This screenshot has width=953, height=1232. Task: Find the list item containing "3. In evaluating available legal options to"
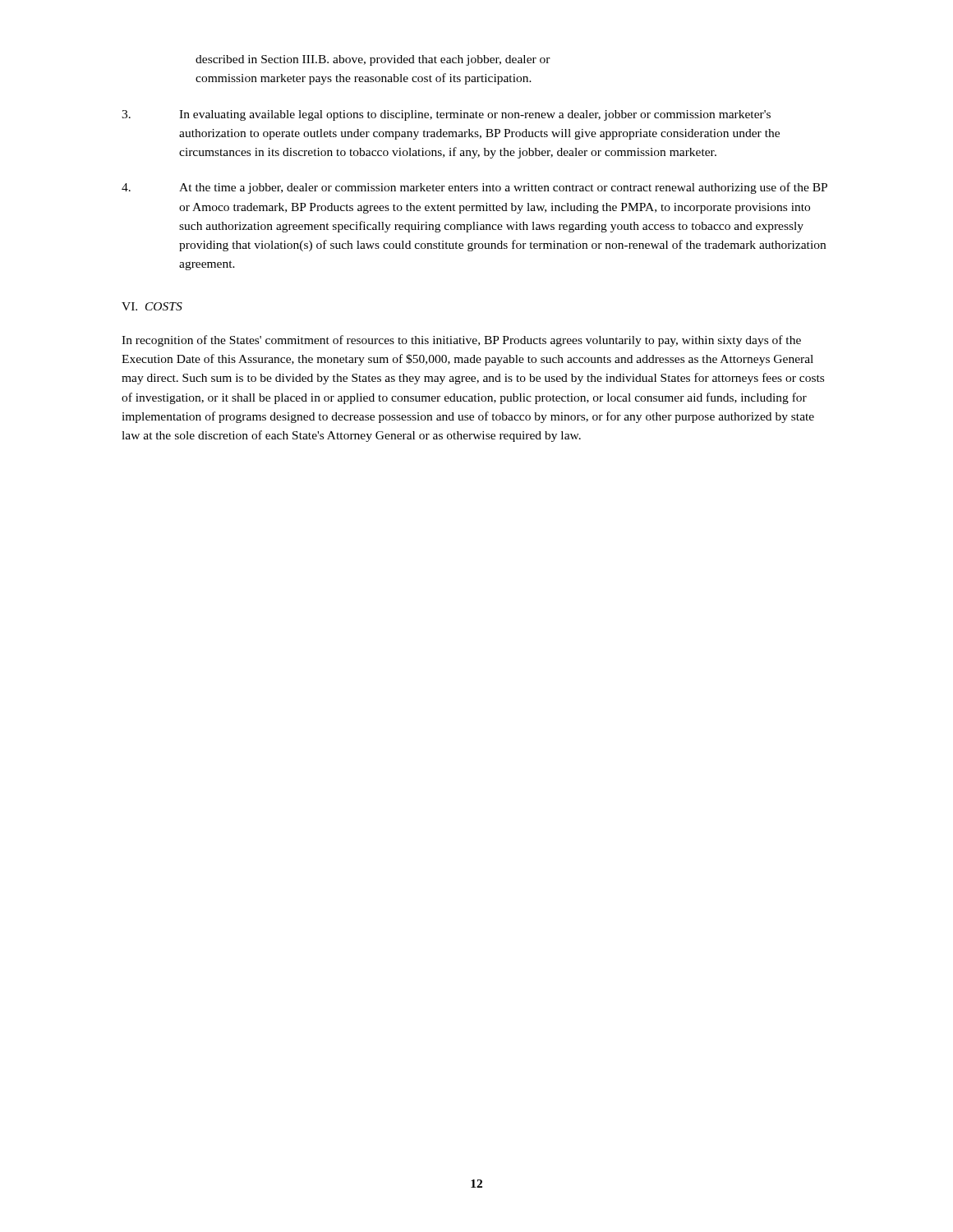(476, 133)
